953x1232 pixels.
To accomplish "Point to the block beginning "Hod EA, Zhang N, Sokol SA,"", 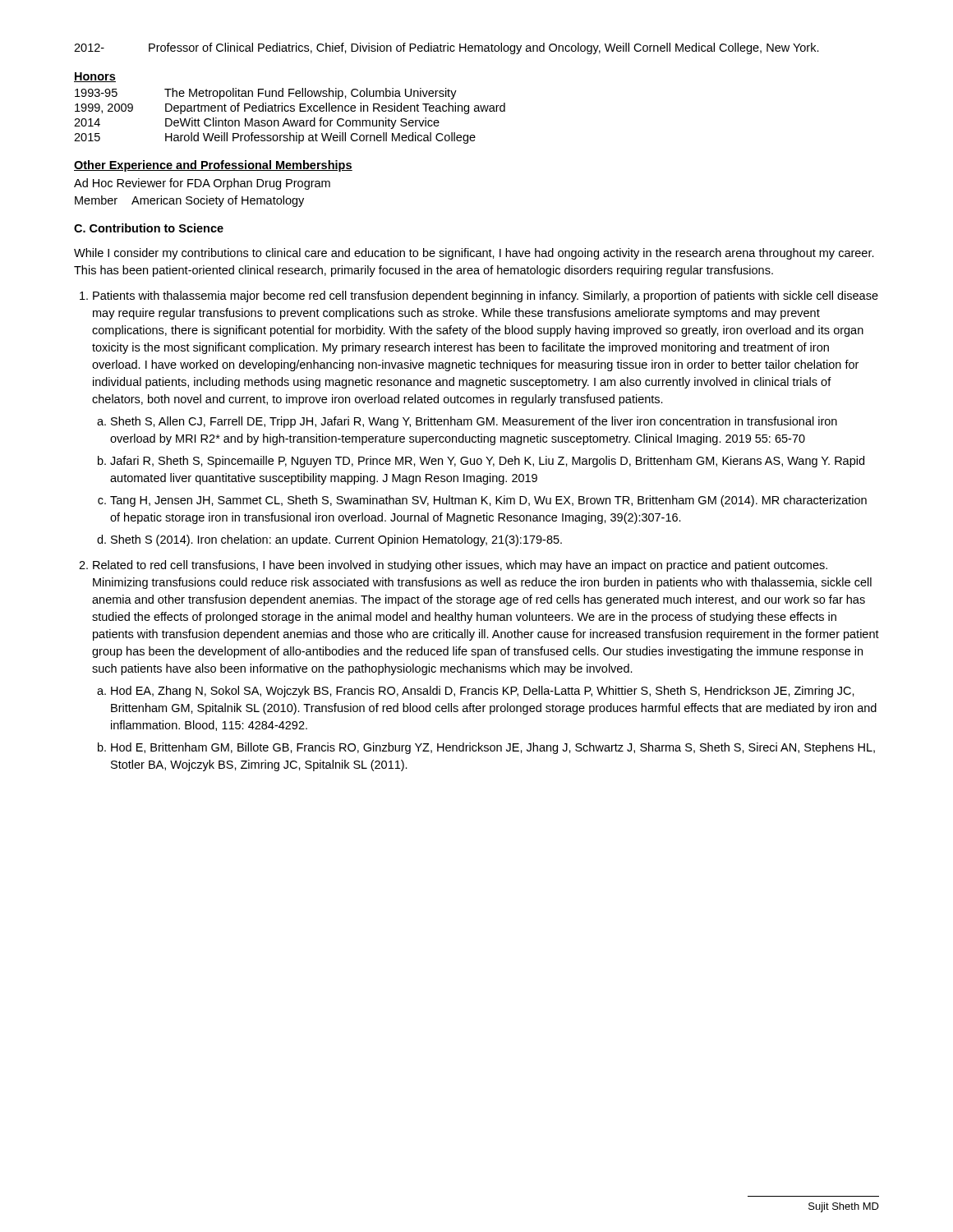I will click(493, 708).
